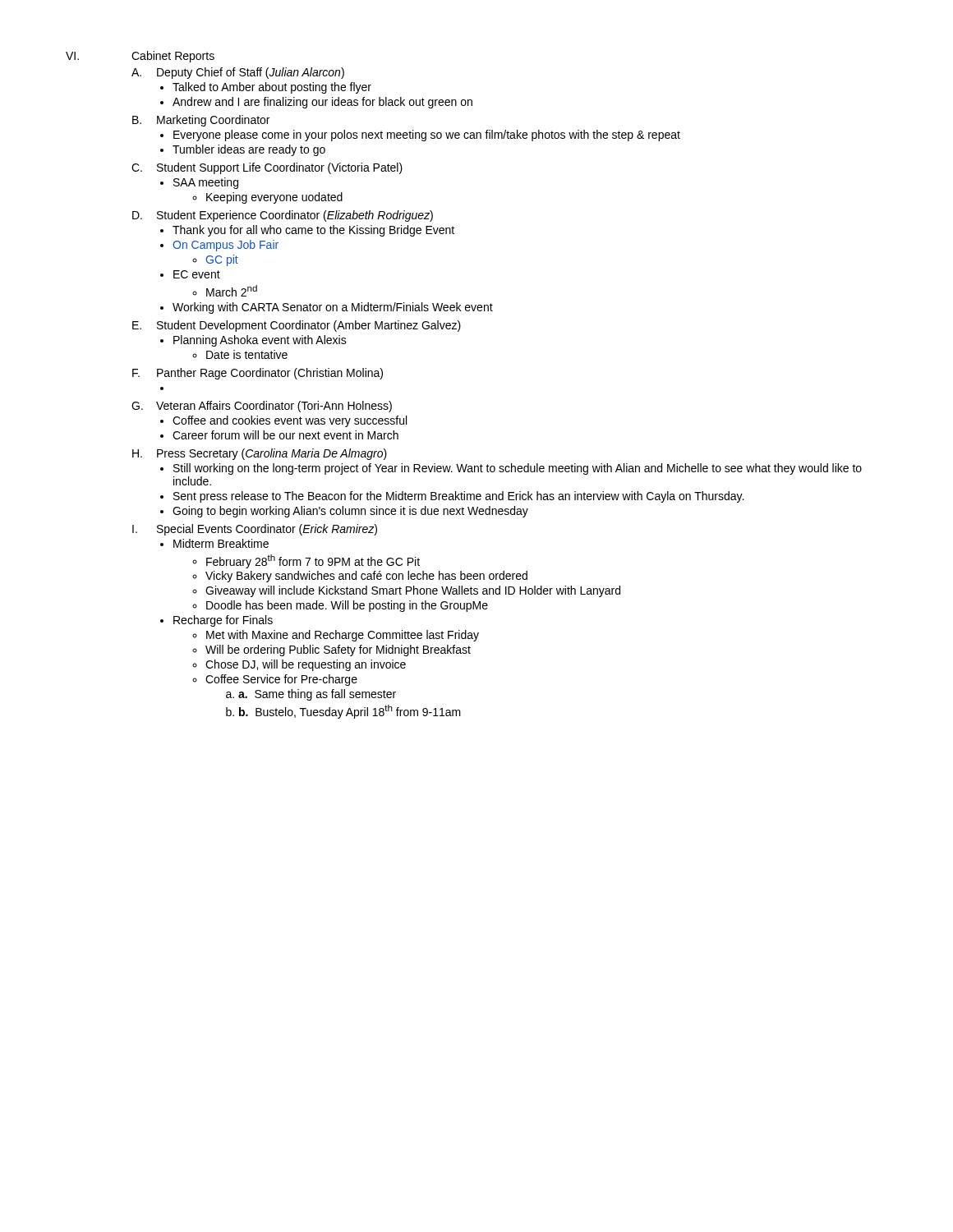Select the list item containing "Everyone please come"
The width and height of the screenshot is (953, 1232).
coord(426,135)
